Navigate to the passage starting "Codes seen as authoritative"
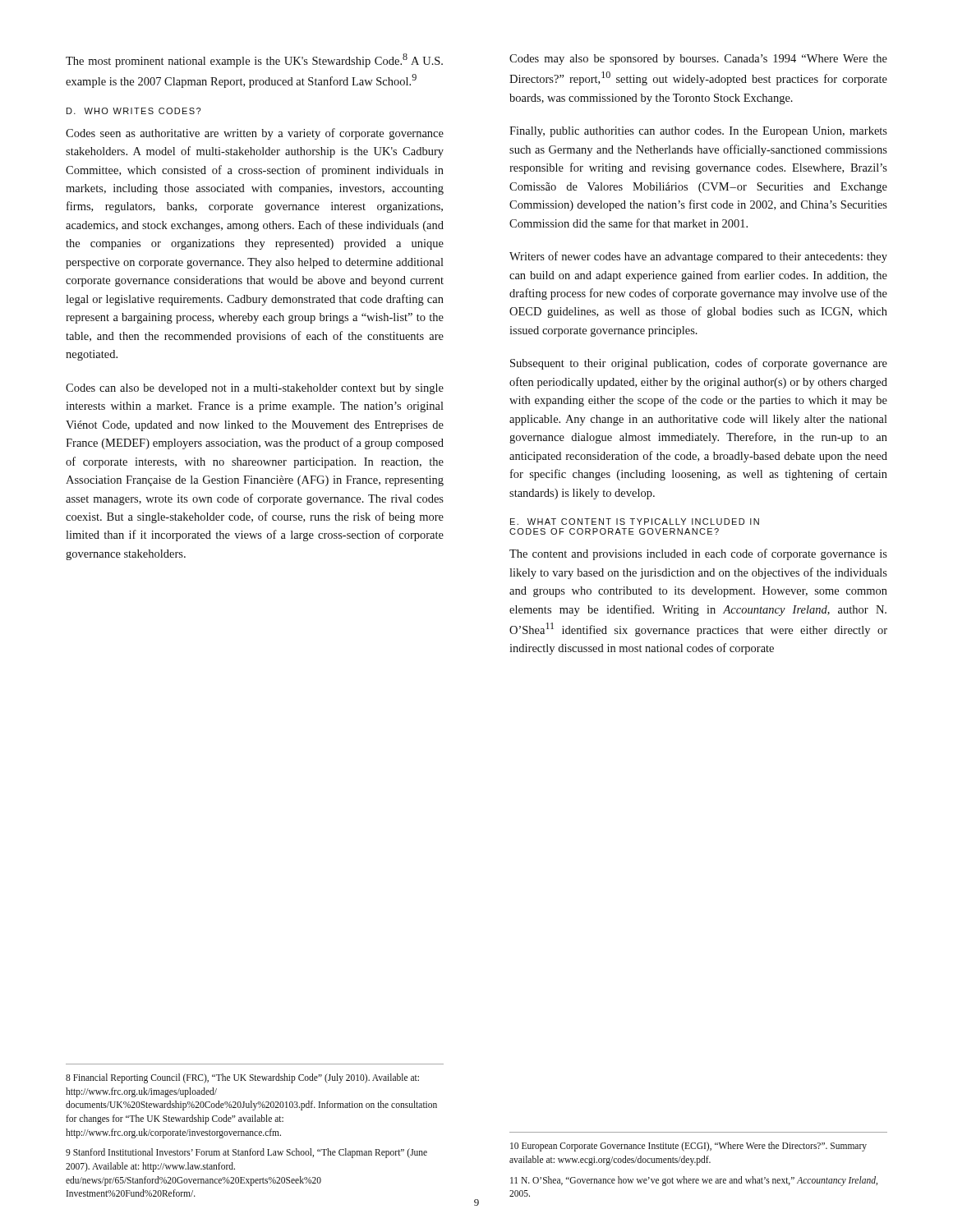The width and height of the screenshot is (953, 1232). [255, 243]
